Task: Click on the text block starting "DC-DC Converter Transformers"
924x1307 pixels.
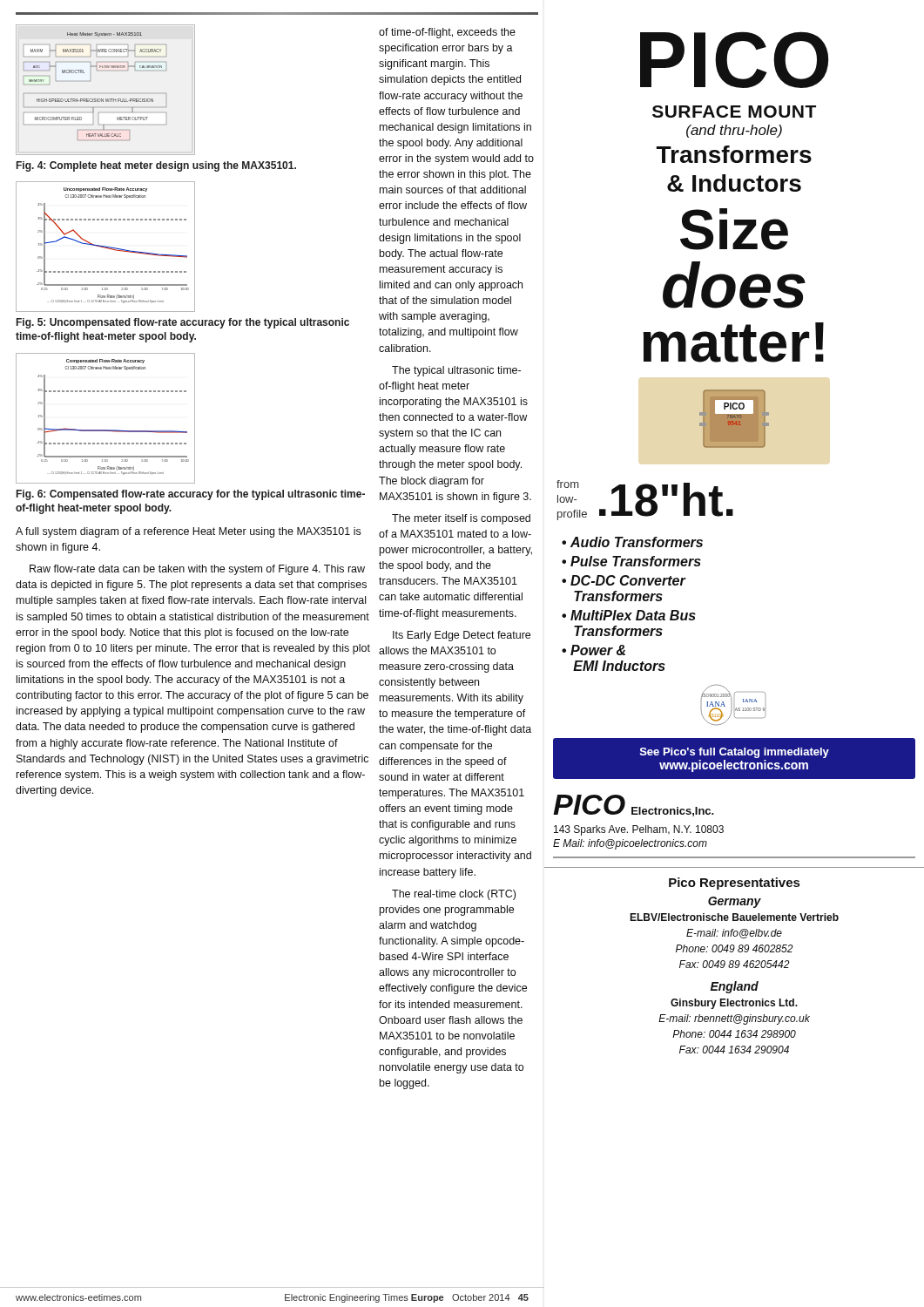Action: pyautogui.click(x=623, y=588)
